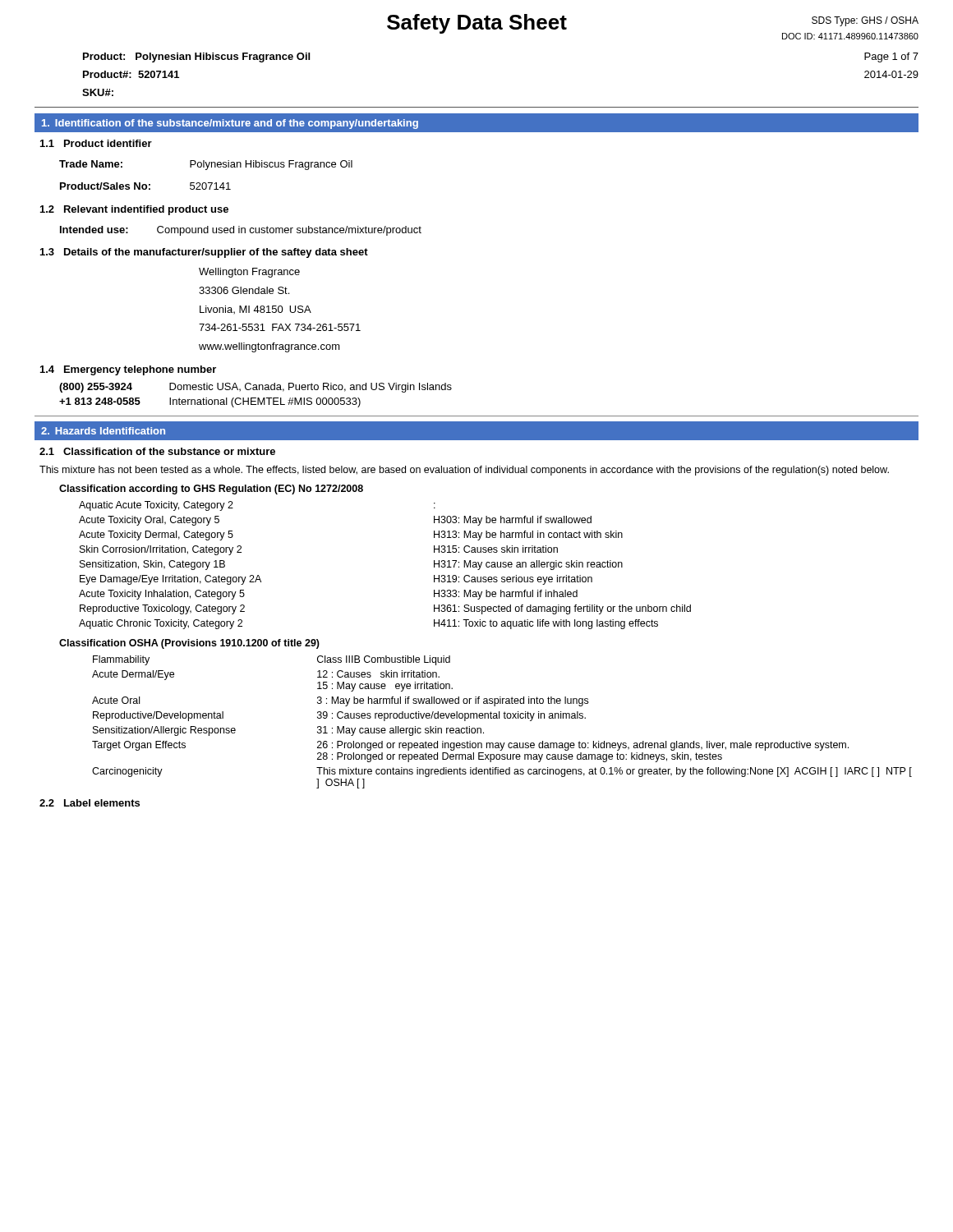The height and width of the screenshot is (1232, 953).
Task: Point to the section header beginning "1.2 Relevant indentified"
Action: tap(134, 209)
